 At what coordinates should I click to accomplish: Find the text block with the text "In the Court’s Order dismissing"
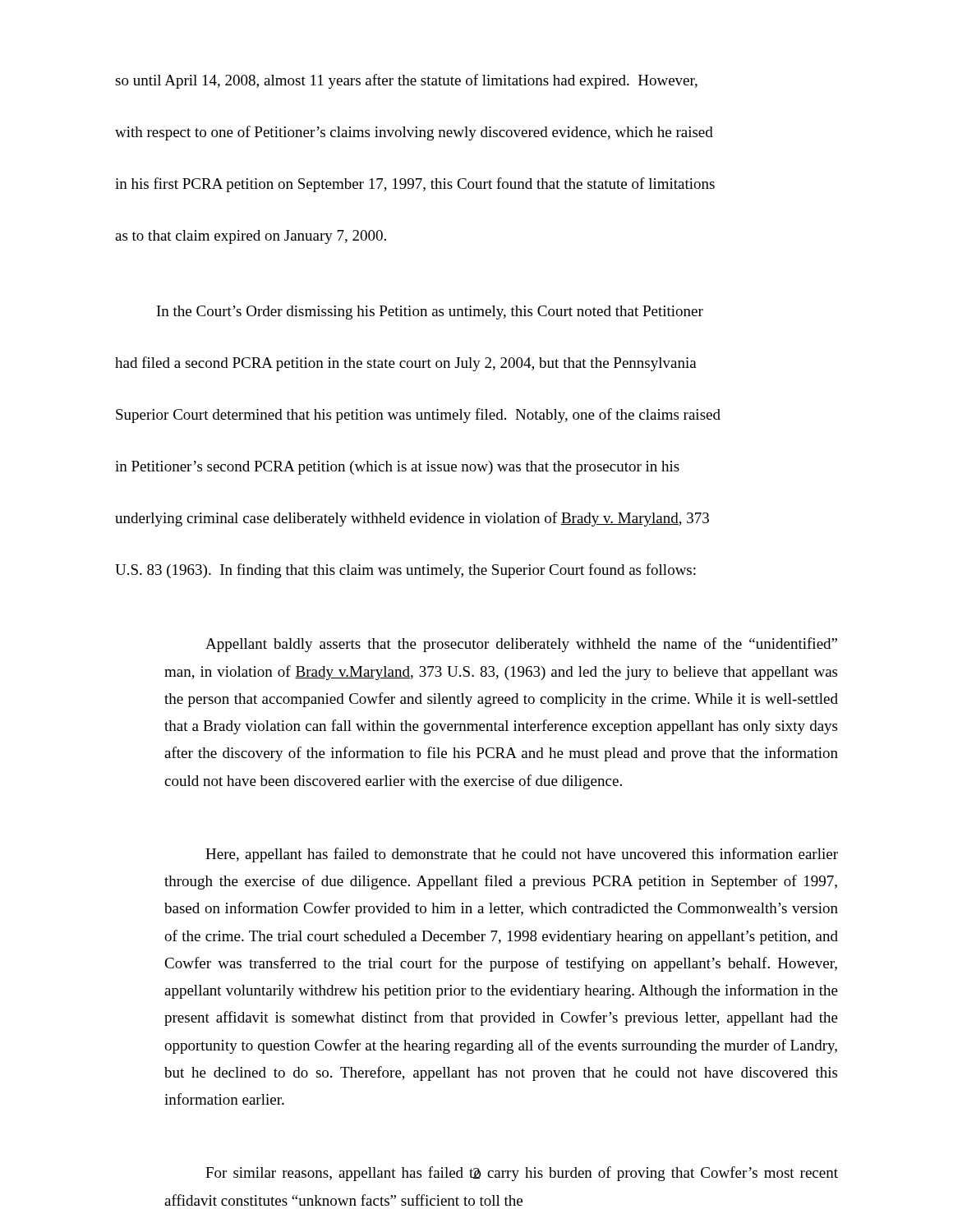click(x=430, y=310)
